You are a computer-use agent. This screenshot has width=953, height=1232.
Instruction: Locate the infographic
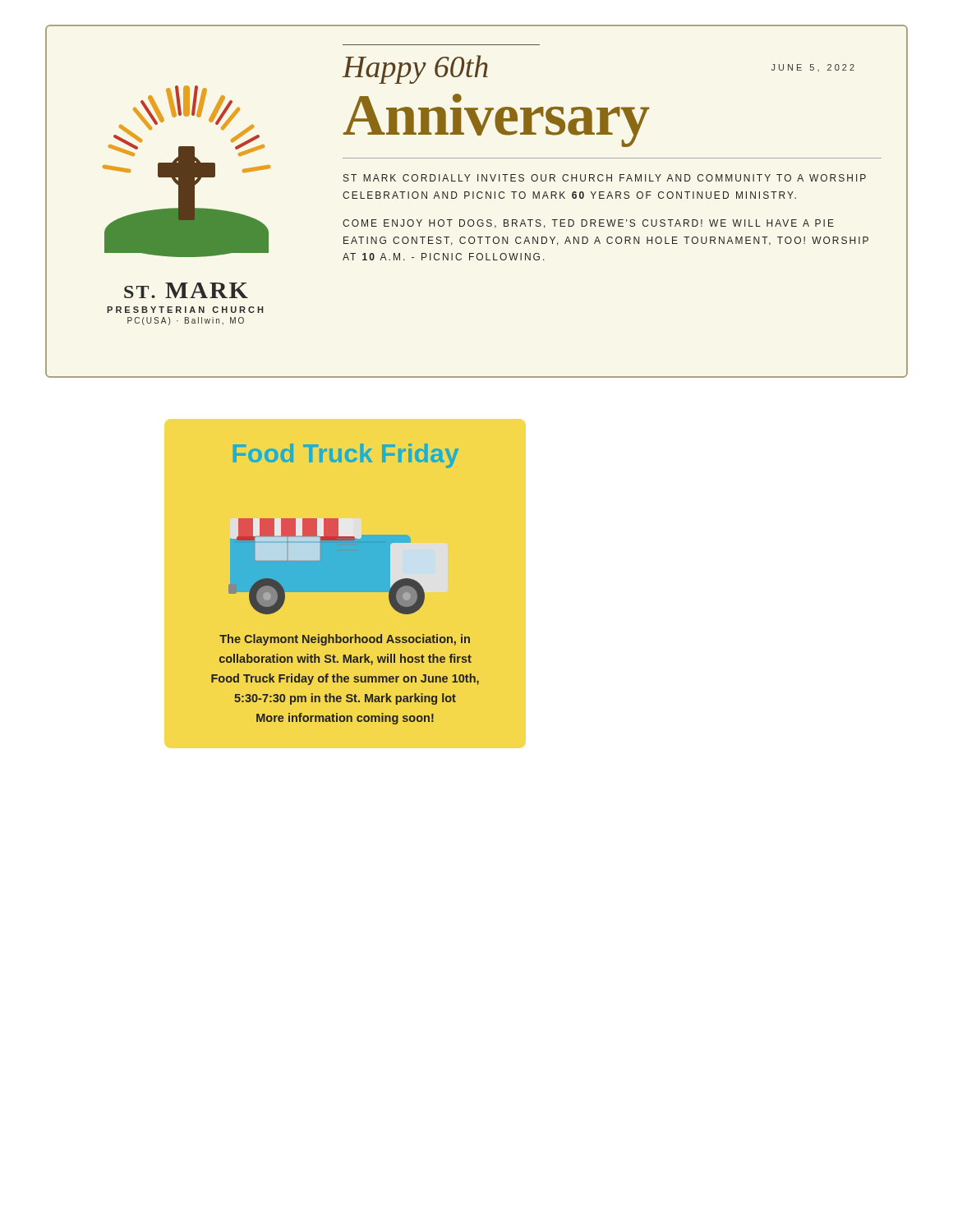tap(345, 583)
